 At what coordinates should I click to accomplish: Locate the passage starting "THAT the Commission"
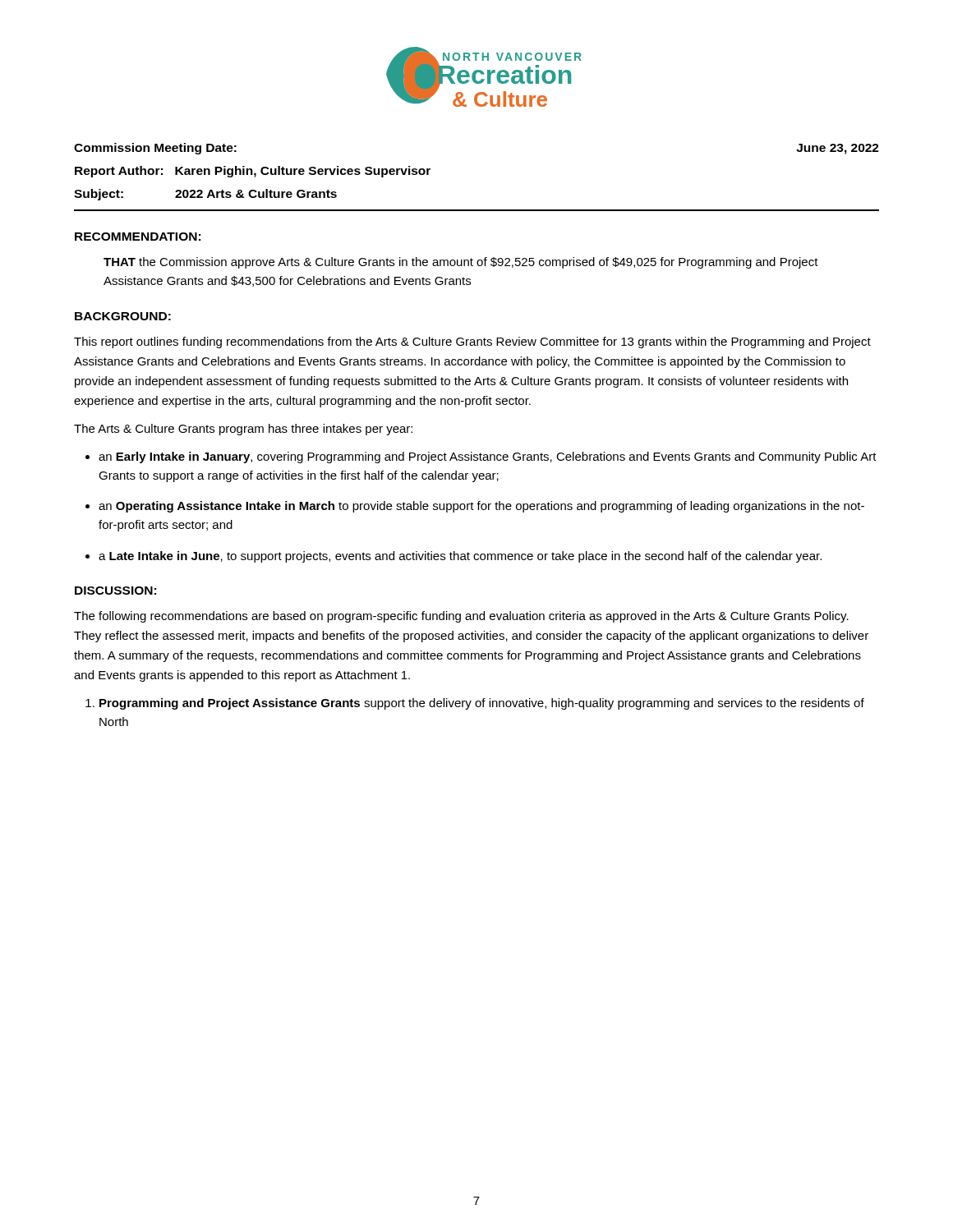pos(461,271)
